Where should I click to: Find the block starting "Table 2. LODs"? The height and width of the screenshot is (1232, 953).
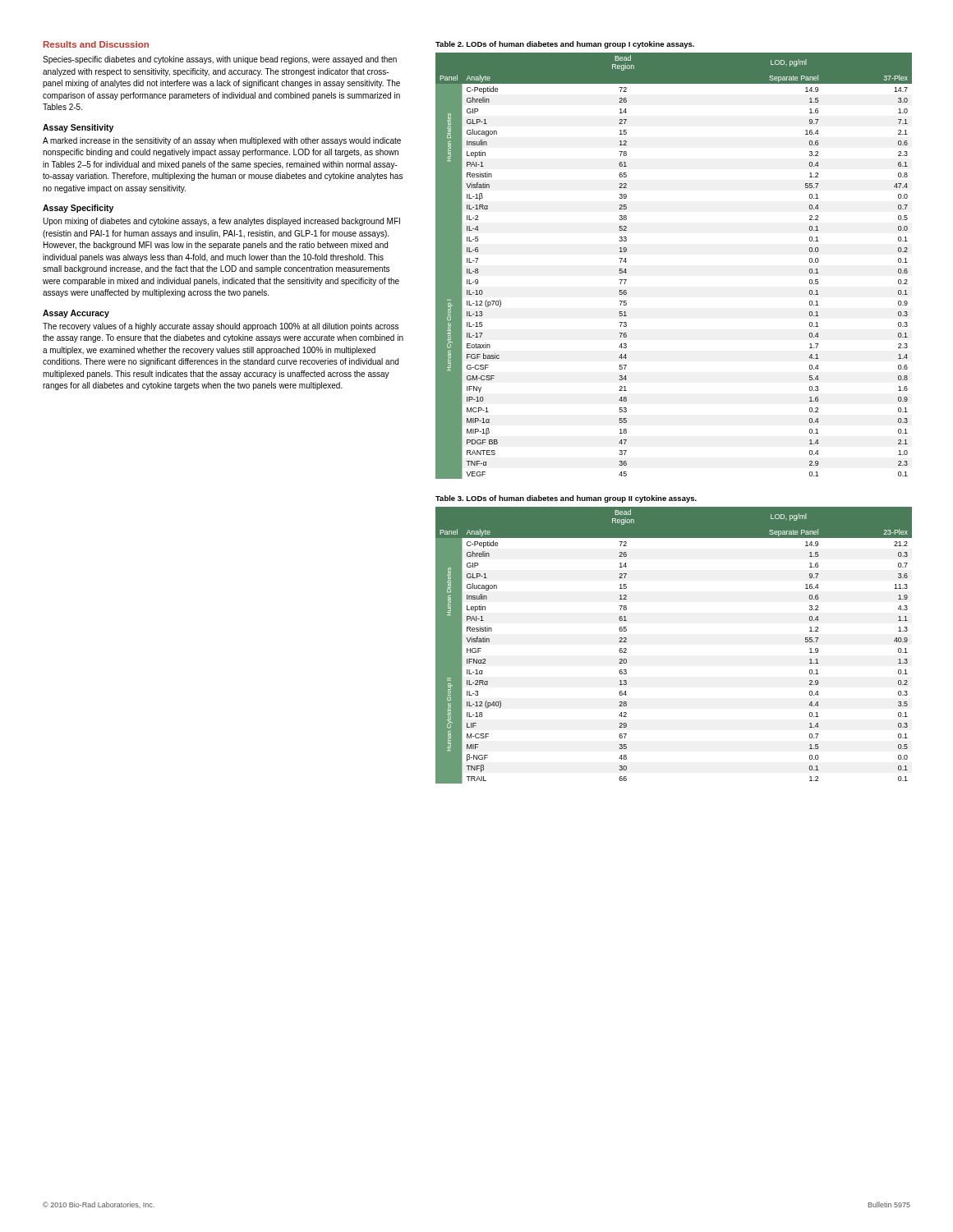click(x=565, y=44)
